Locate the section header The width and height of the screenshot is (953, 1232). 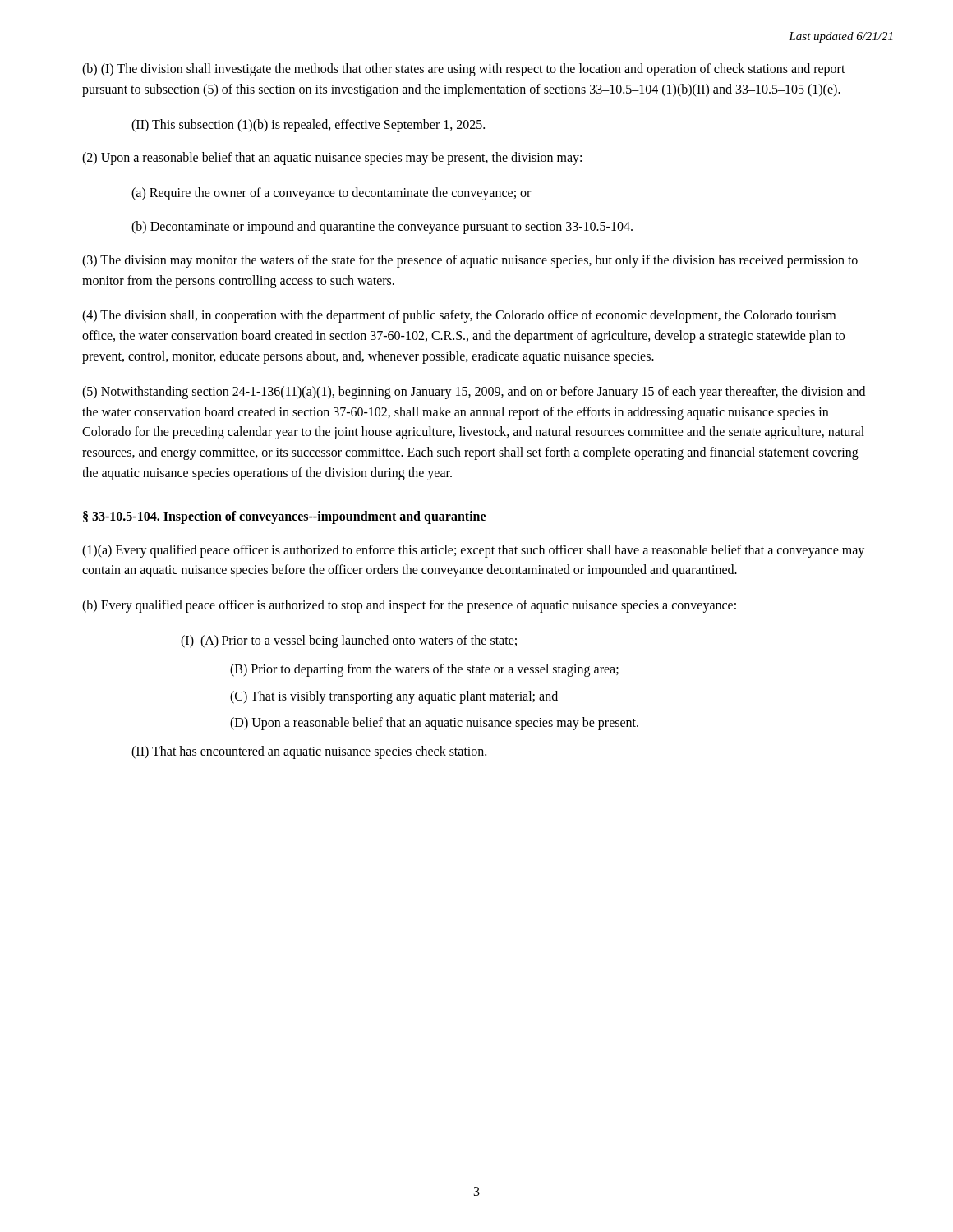tap(284, 516)
